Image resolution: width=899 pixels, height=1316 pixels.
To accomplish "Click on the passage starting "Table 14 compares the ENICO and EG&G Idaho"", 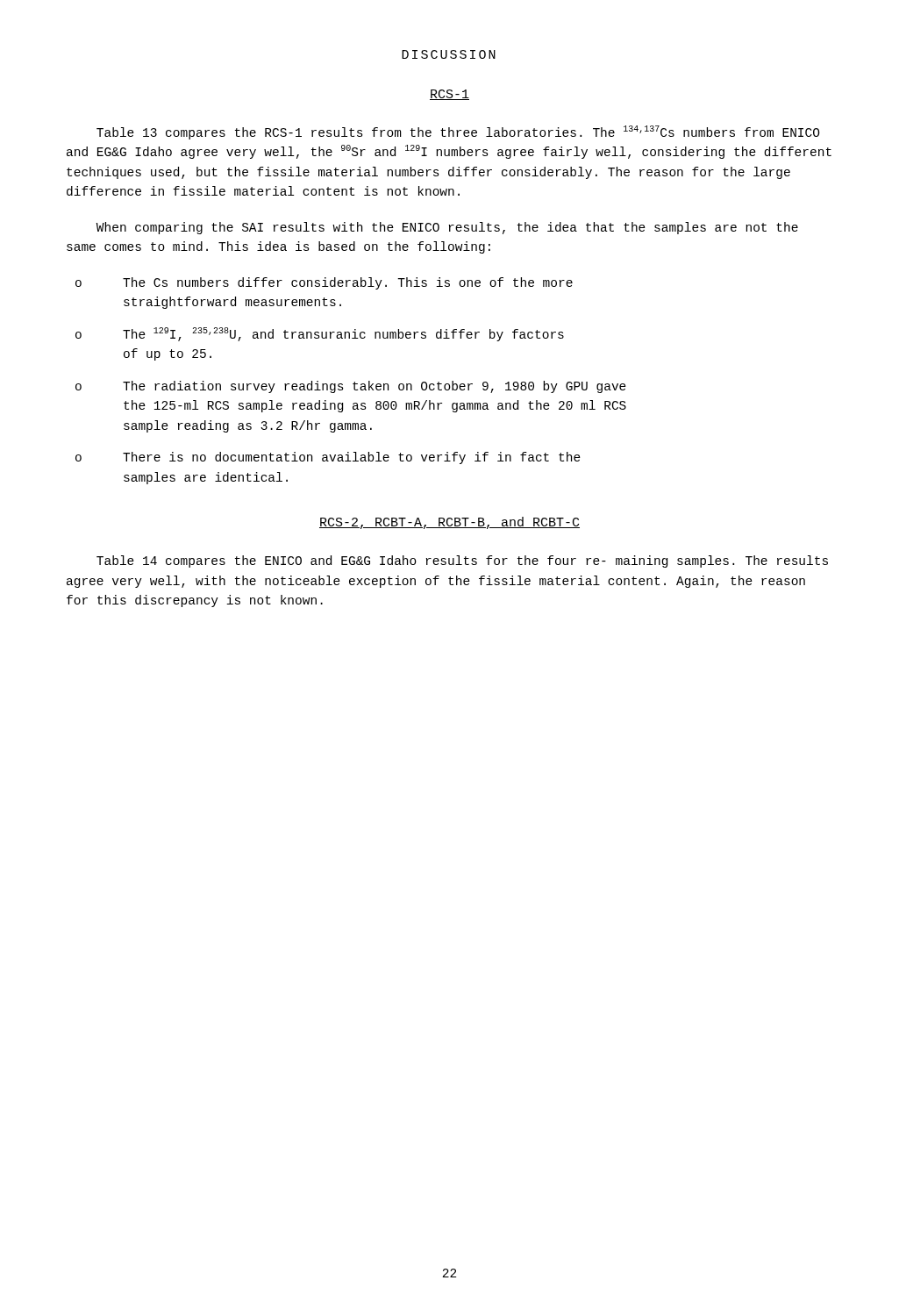I will 447,581.
